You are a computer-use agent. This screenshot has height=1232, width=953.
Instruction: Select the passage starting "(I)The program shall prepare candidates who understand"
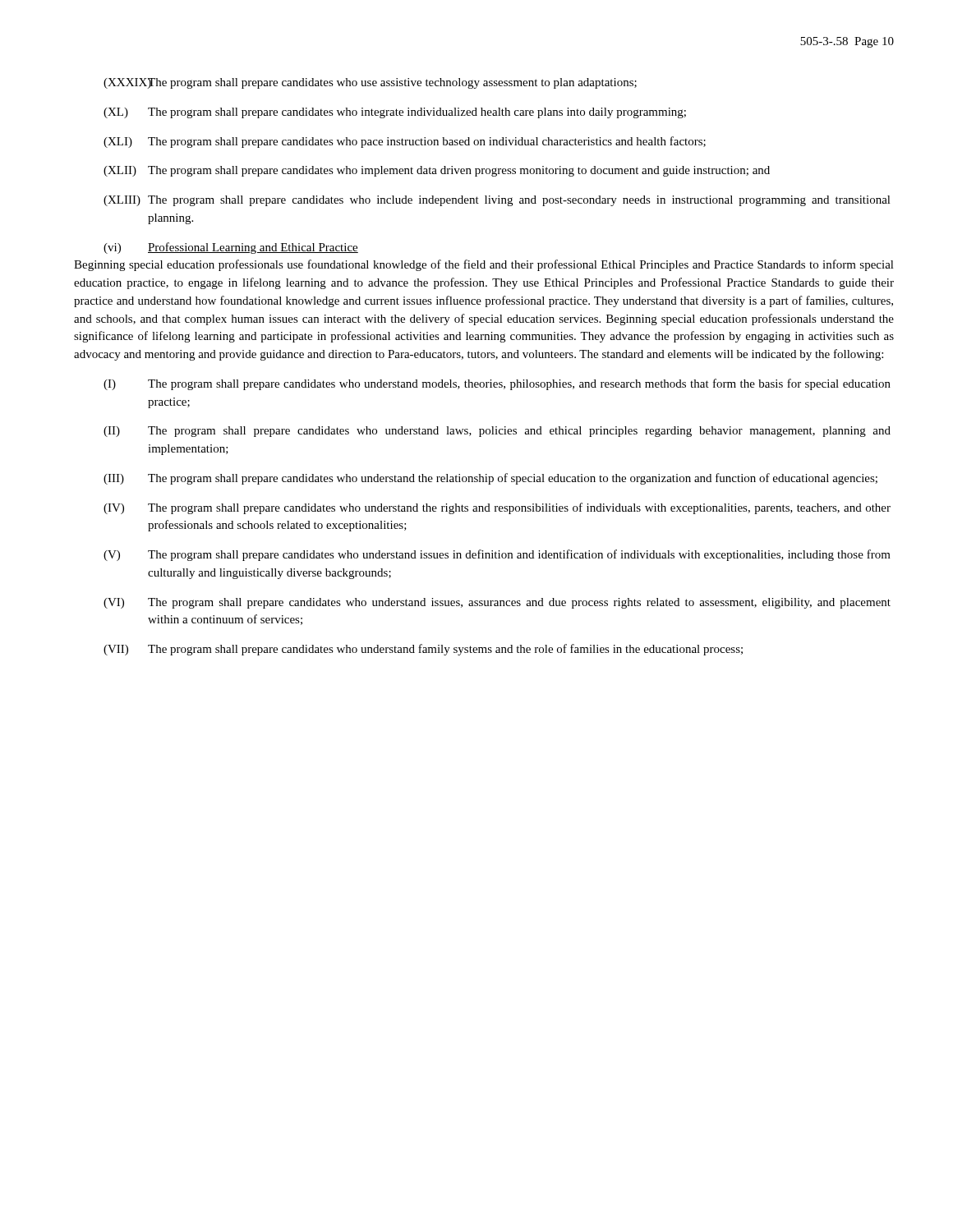482,393
